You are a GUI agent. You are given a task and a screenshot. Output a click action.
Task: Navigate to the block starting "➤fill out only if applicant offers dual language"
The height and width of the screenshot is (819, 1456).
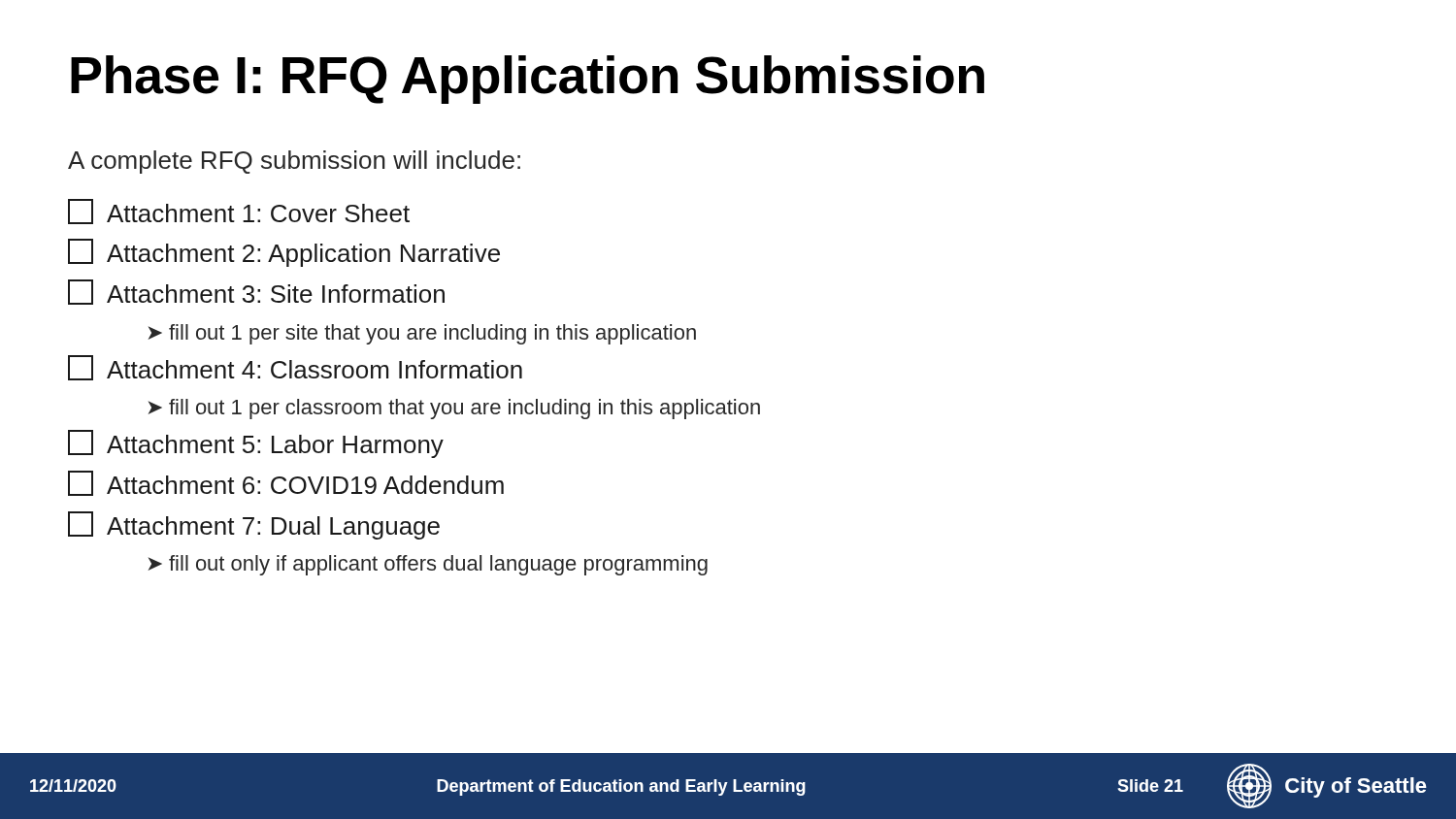(428, 565)
